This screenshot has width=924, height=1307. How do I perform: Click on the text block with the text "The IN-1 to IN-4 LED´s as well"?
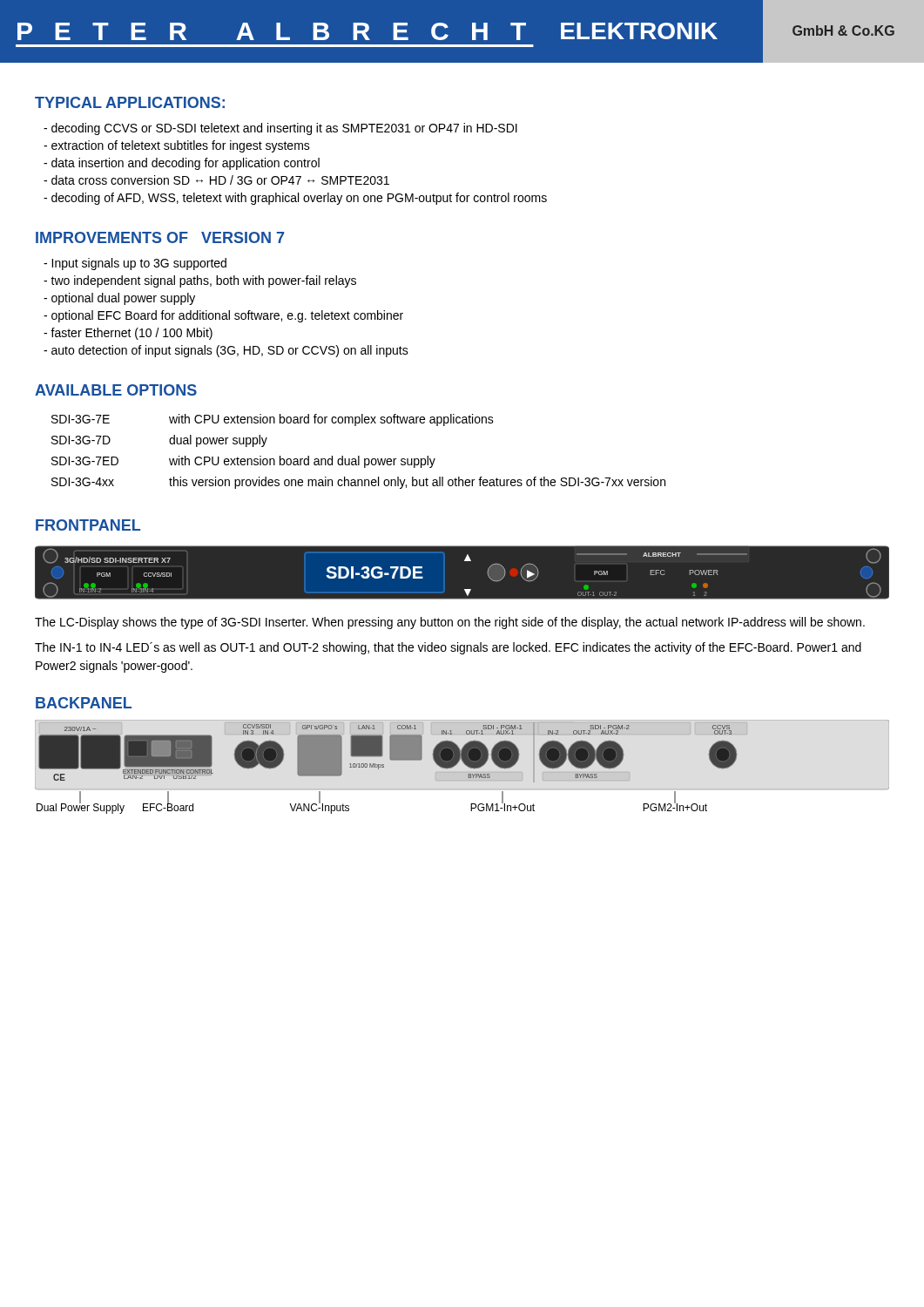[x=448, y=657]
